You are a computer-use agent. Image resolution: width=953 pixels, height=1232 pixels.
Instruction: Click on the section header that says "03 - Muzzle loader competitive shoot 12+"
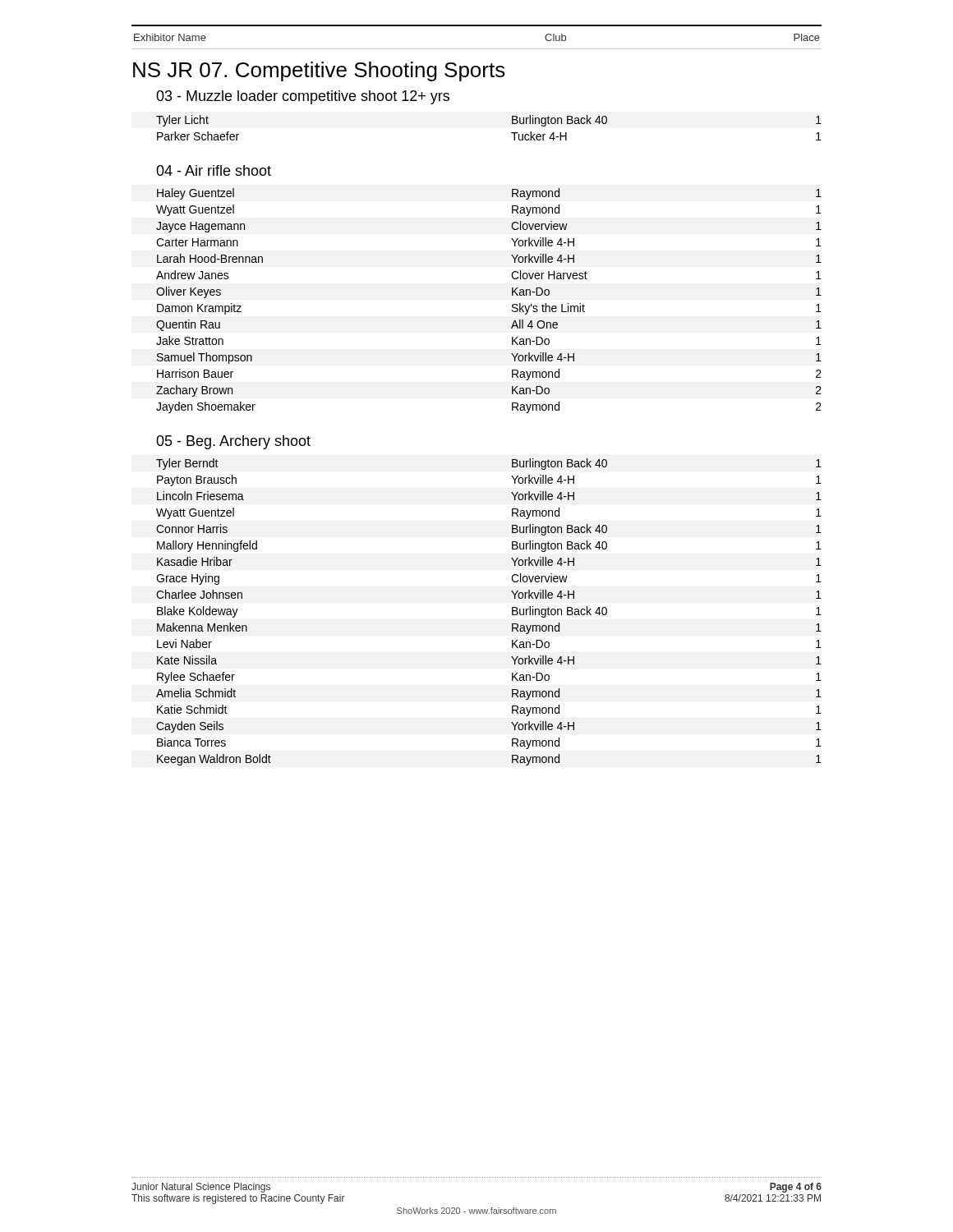coord(303,97)
